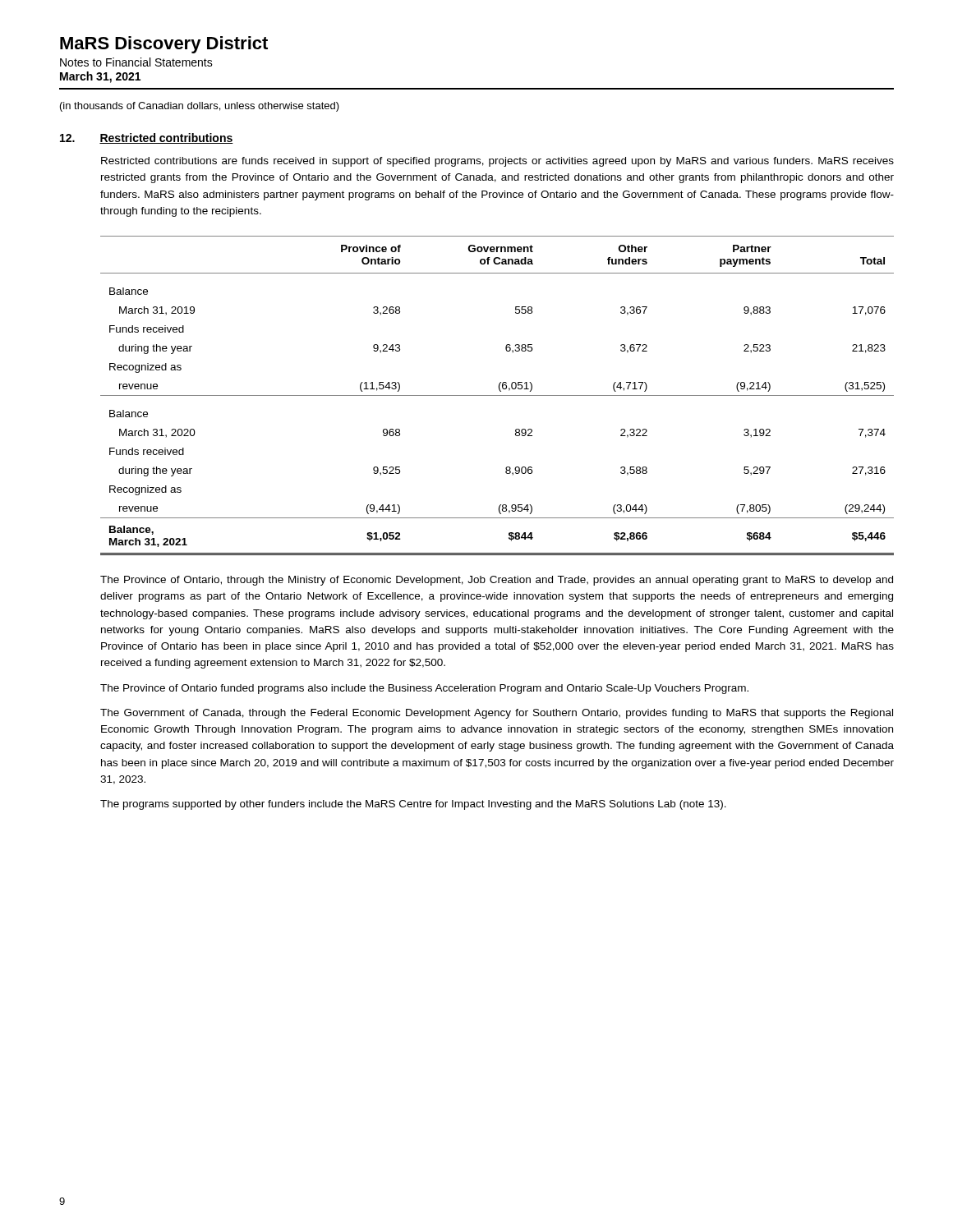953x1232 pixels.
Task: Locate the table with the text "March 31, 2020"
Action: tap(497, 395)
